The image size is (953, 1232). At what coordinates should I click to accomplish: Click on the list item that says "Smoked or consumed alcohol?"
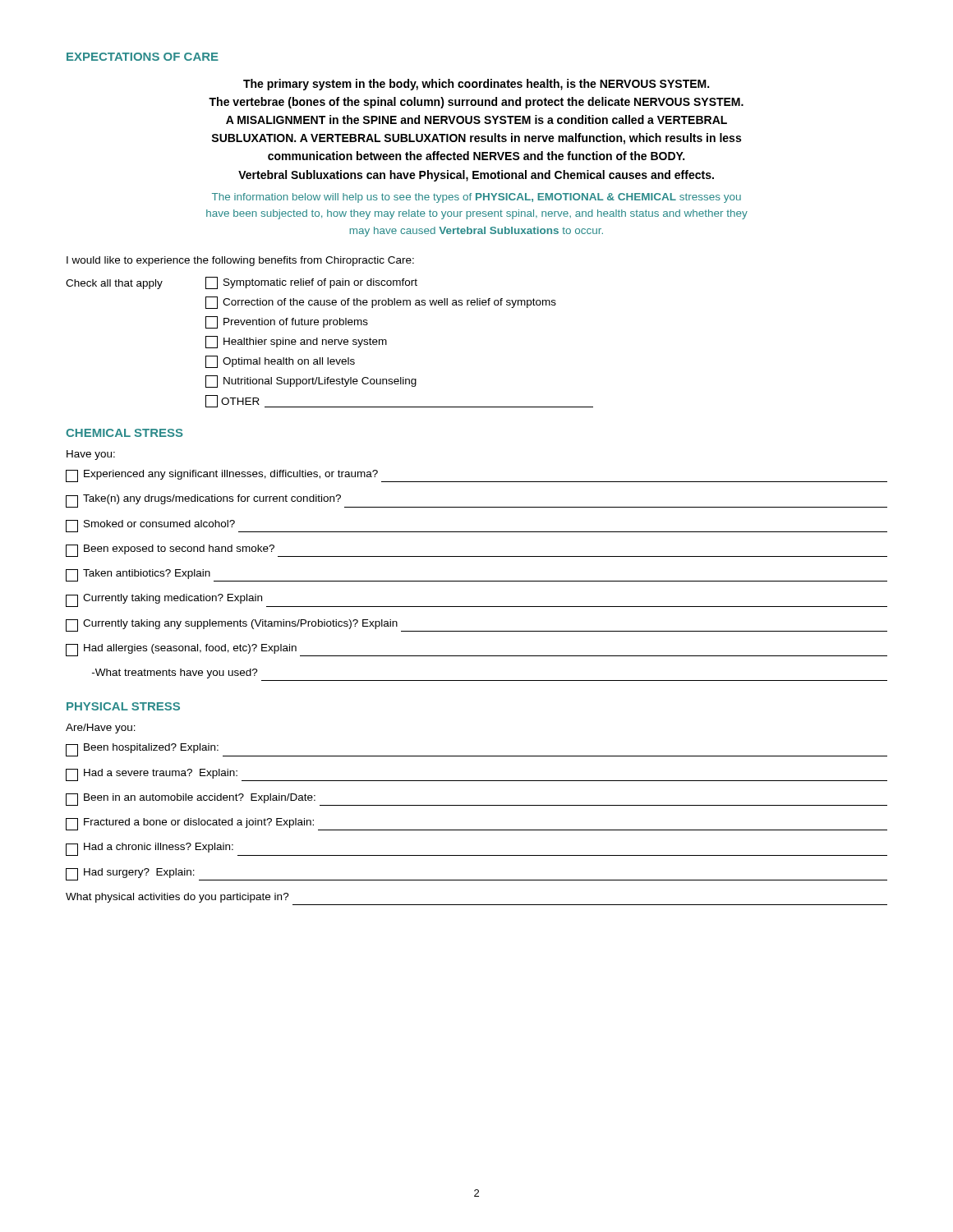tap(476, 525)
